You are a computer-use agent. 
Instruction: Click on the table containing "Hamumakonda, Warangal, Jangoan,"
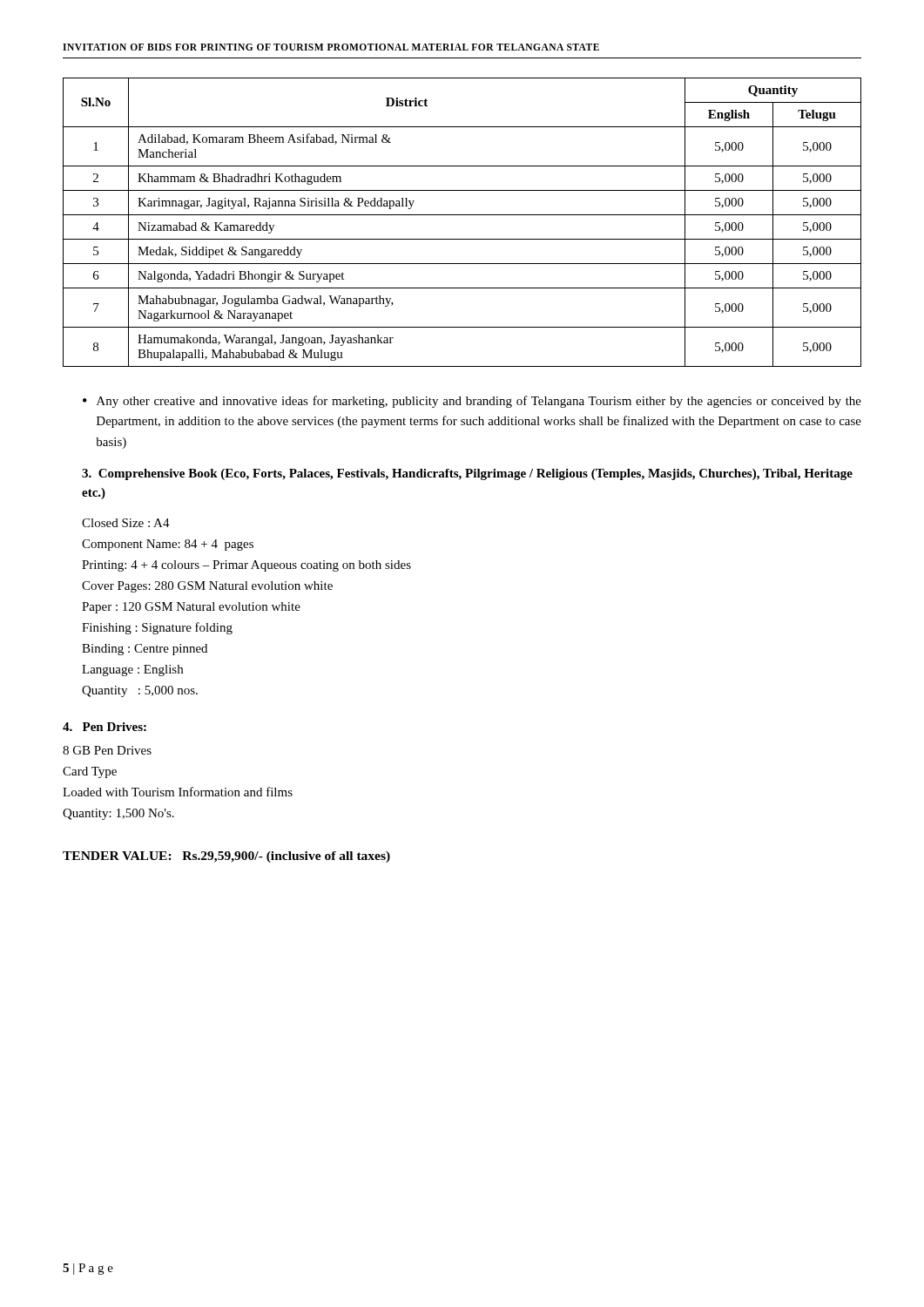pos(462,222)
